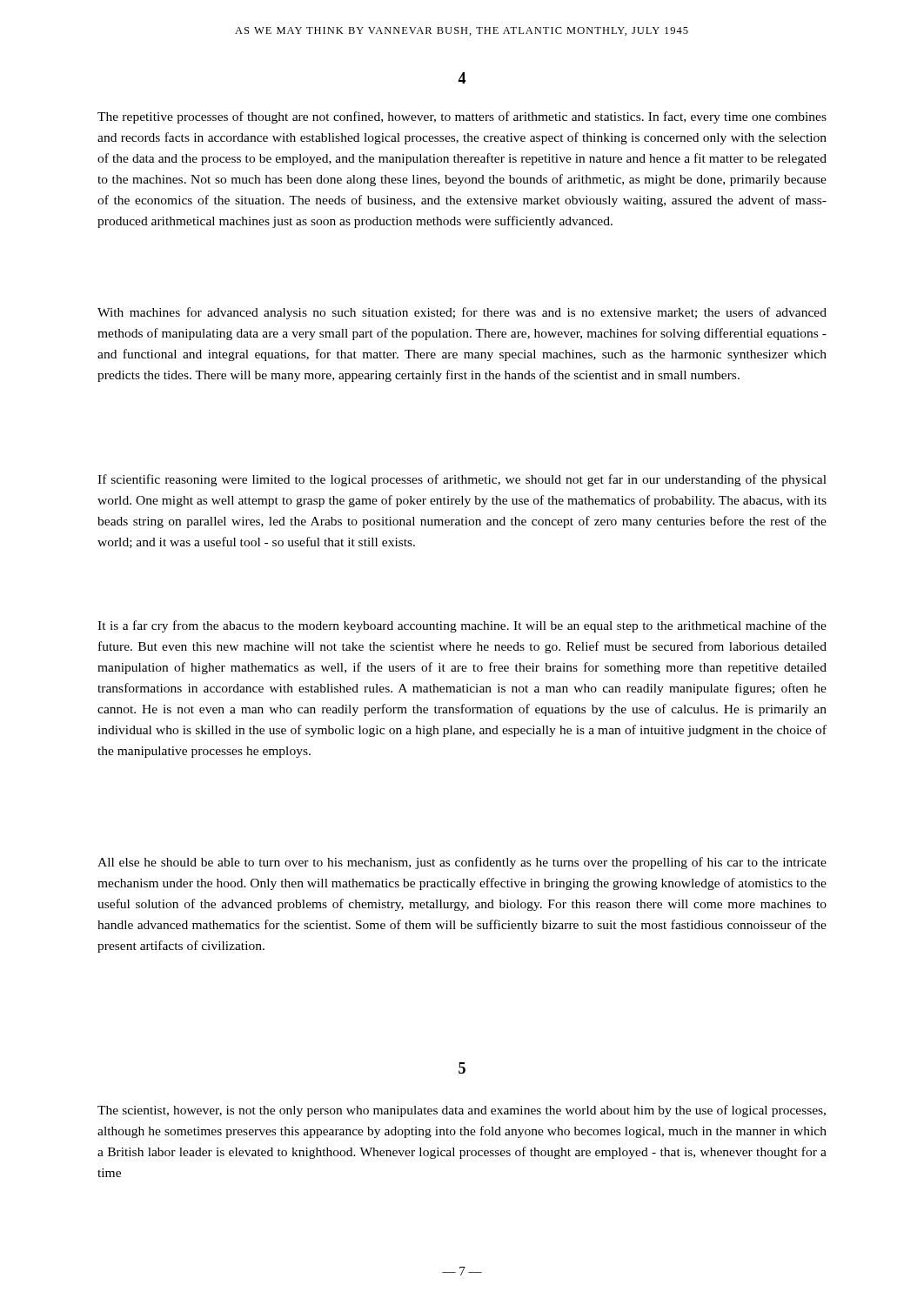Click on the text block containing "The scientist, however, is"

coord(462,1141)
